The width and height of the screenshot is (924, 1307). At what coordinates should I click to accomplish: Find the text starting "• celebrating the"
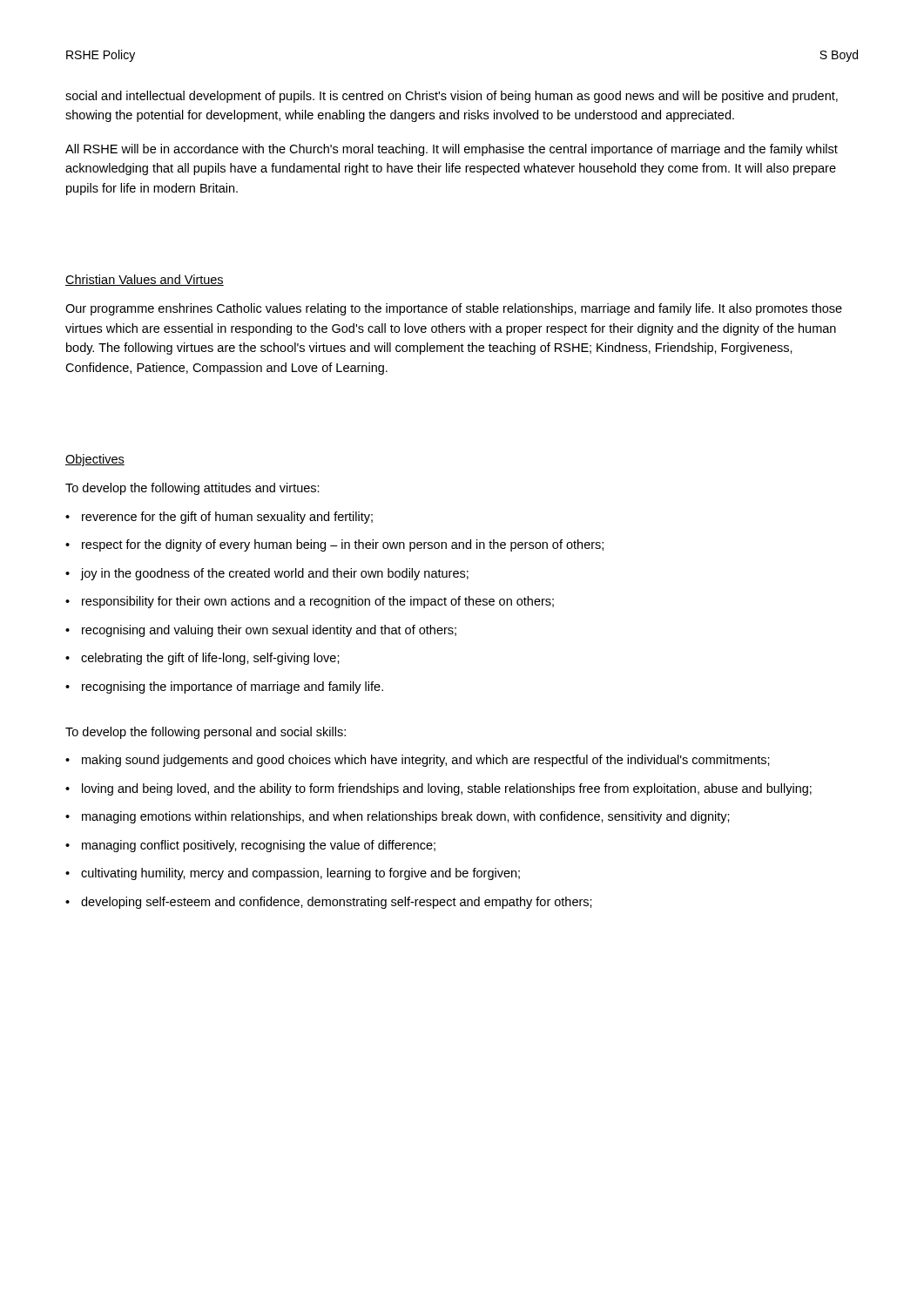coord(203,658)
